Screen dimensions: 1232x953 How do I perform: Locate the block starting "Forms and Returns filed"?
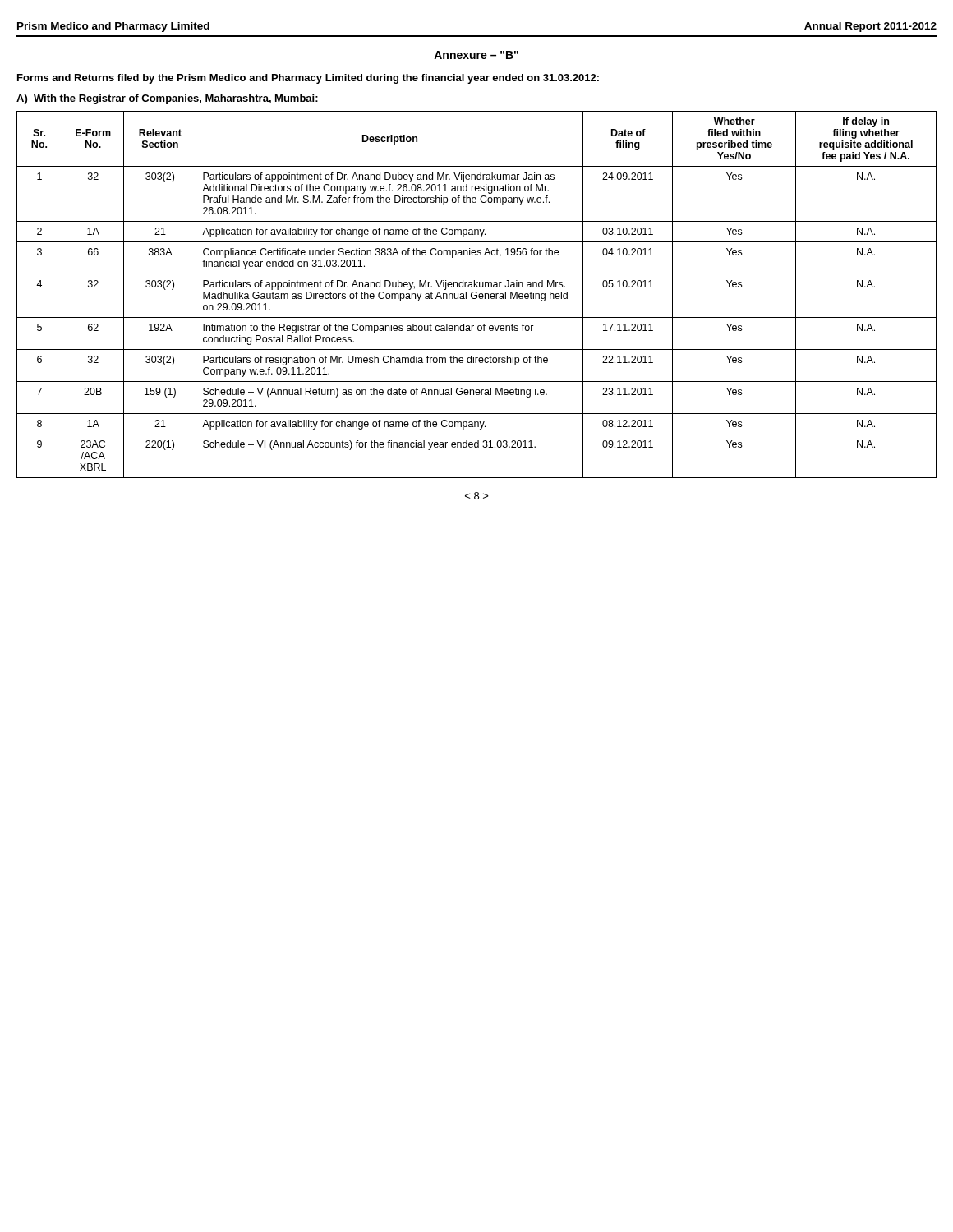(308, 78)
